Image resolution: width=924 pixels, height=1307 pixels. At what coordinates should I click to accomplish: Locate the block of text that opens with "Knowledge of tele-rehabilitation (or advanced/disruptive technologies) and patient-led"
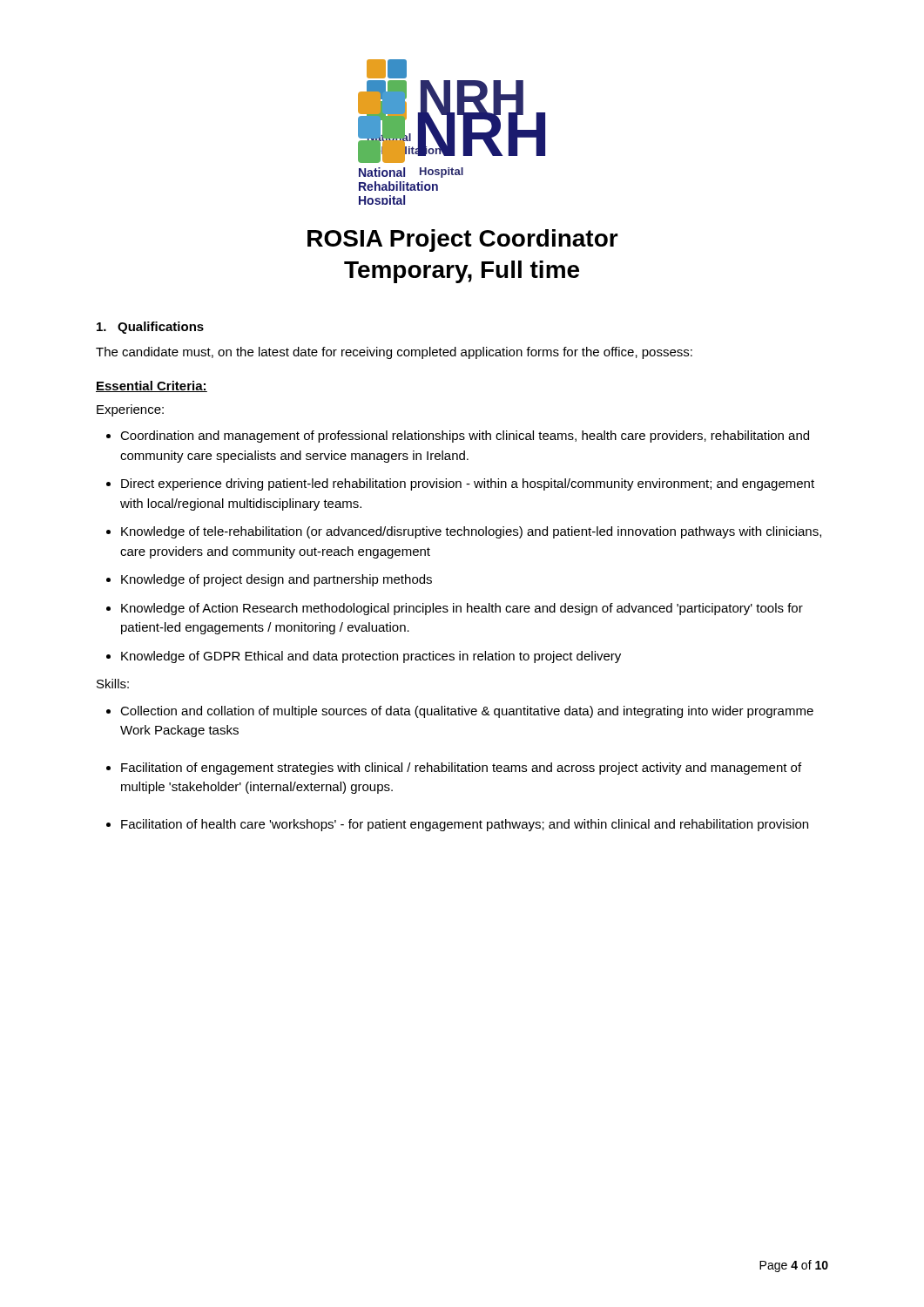pos(471,541)
